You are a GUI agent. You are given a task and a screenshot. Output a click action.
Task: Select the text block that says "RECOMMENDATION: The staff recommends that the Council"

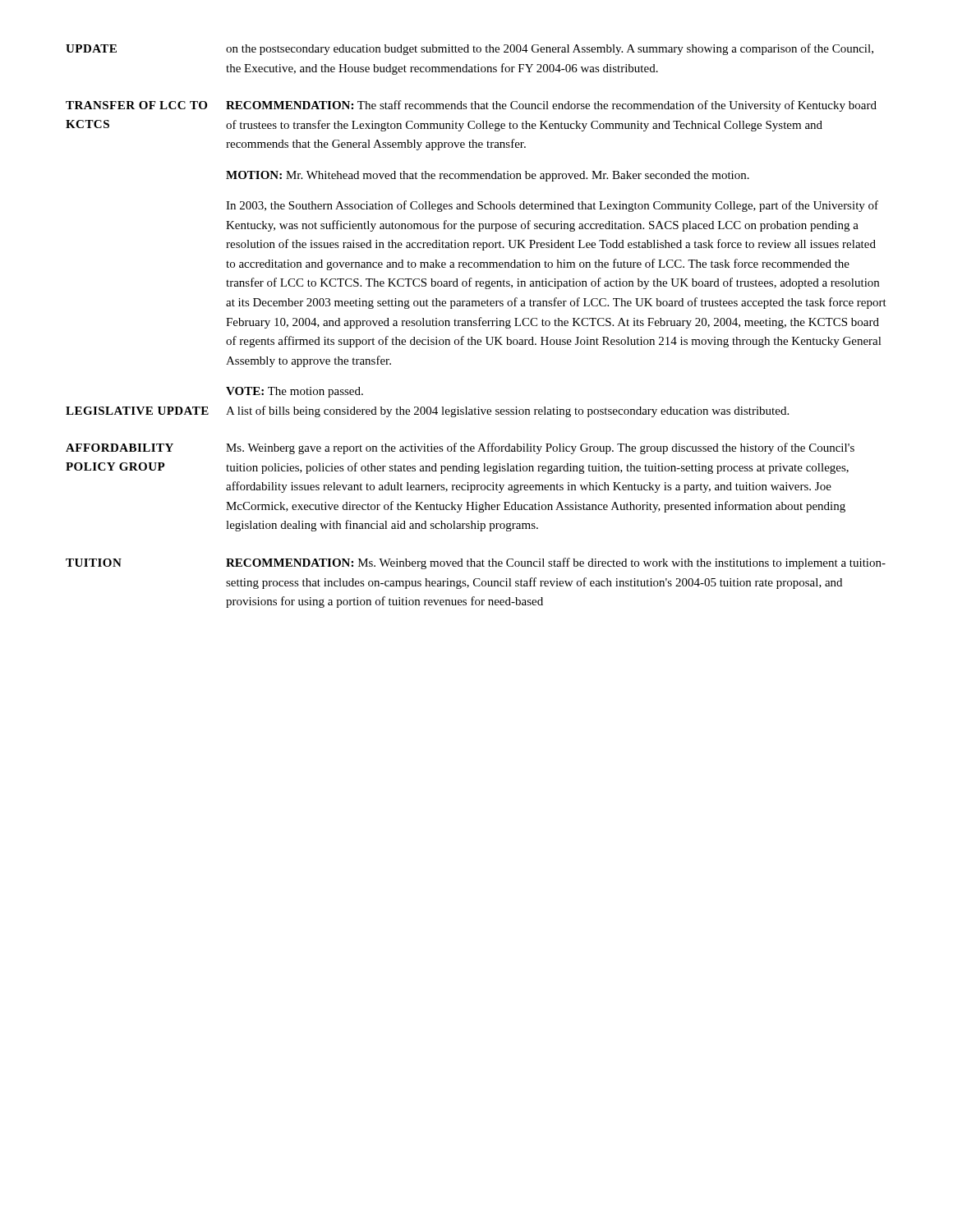pos(557,249)
